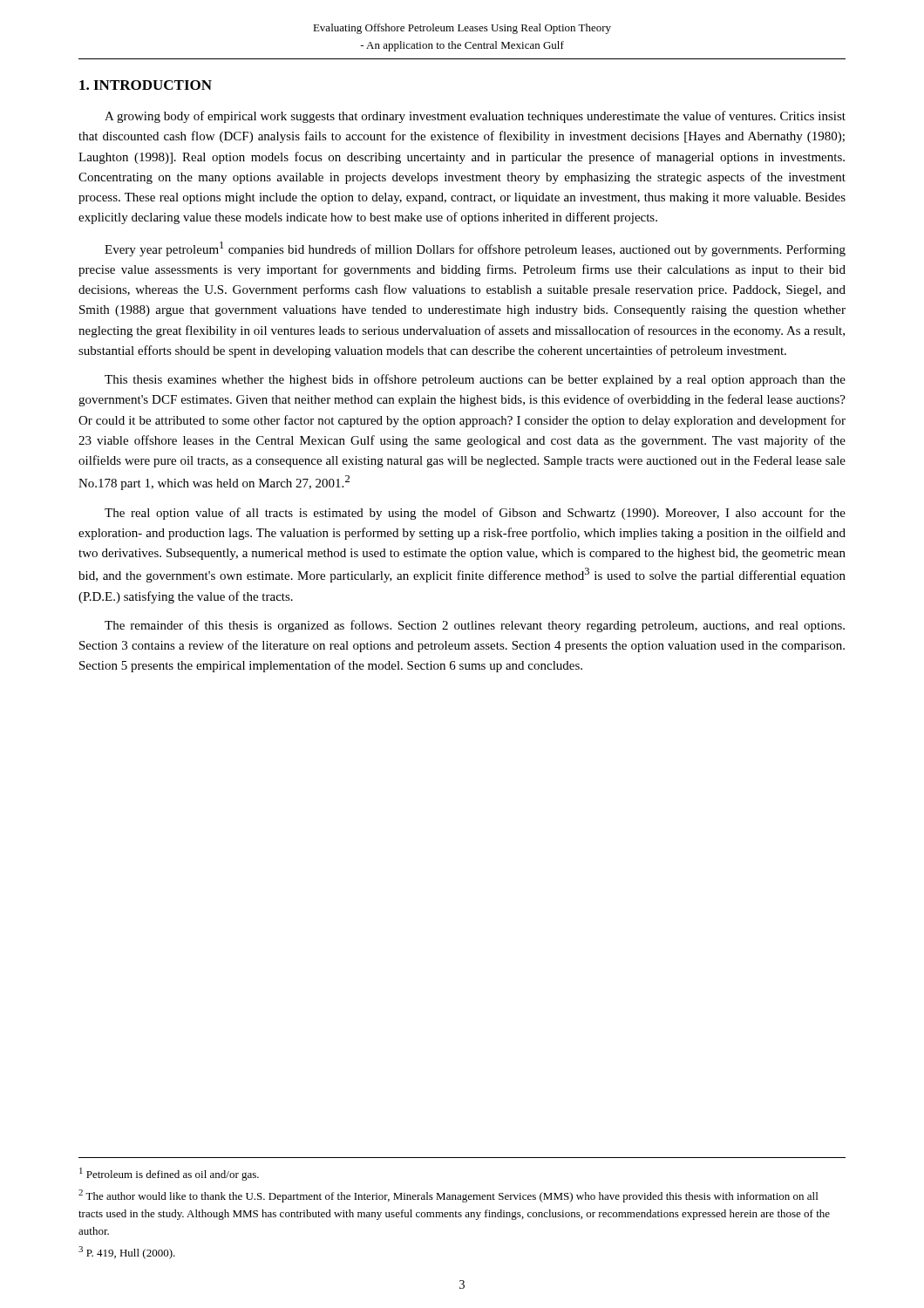Click on the text block that reads "A growing body of empirical work suggests"
The width and height of the screenshot is (924, 1308).
coord(462,167)
